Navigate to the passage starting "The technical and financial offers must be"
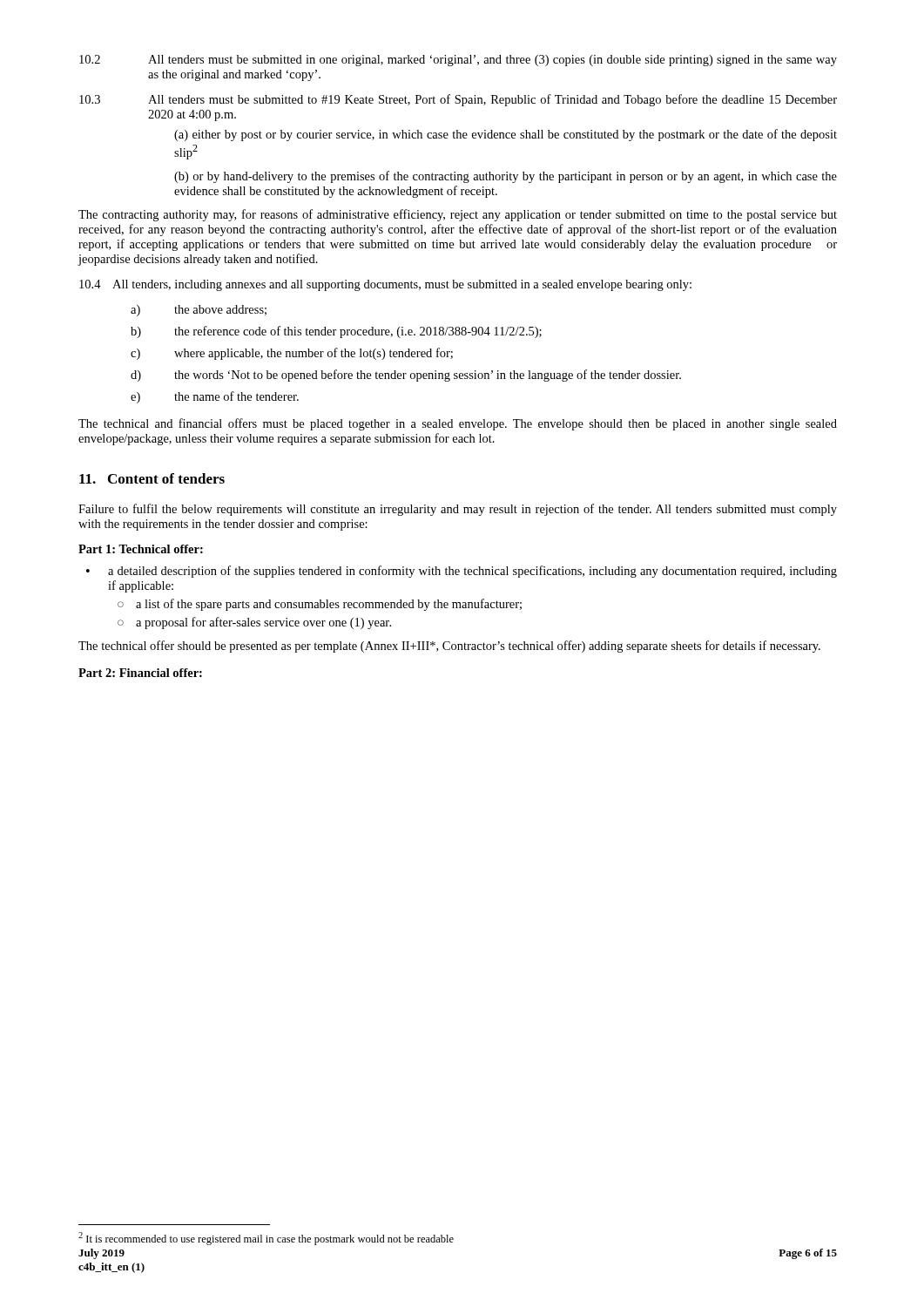The width and height of the screenshot is (924, 1307). [x=458, y=431]
